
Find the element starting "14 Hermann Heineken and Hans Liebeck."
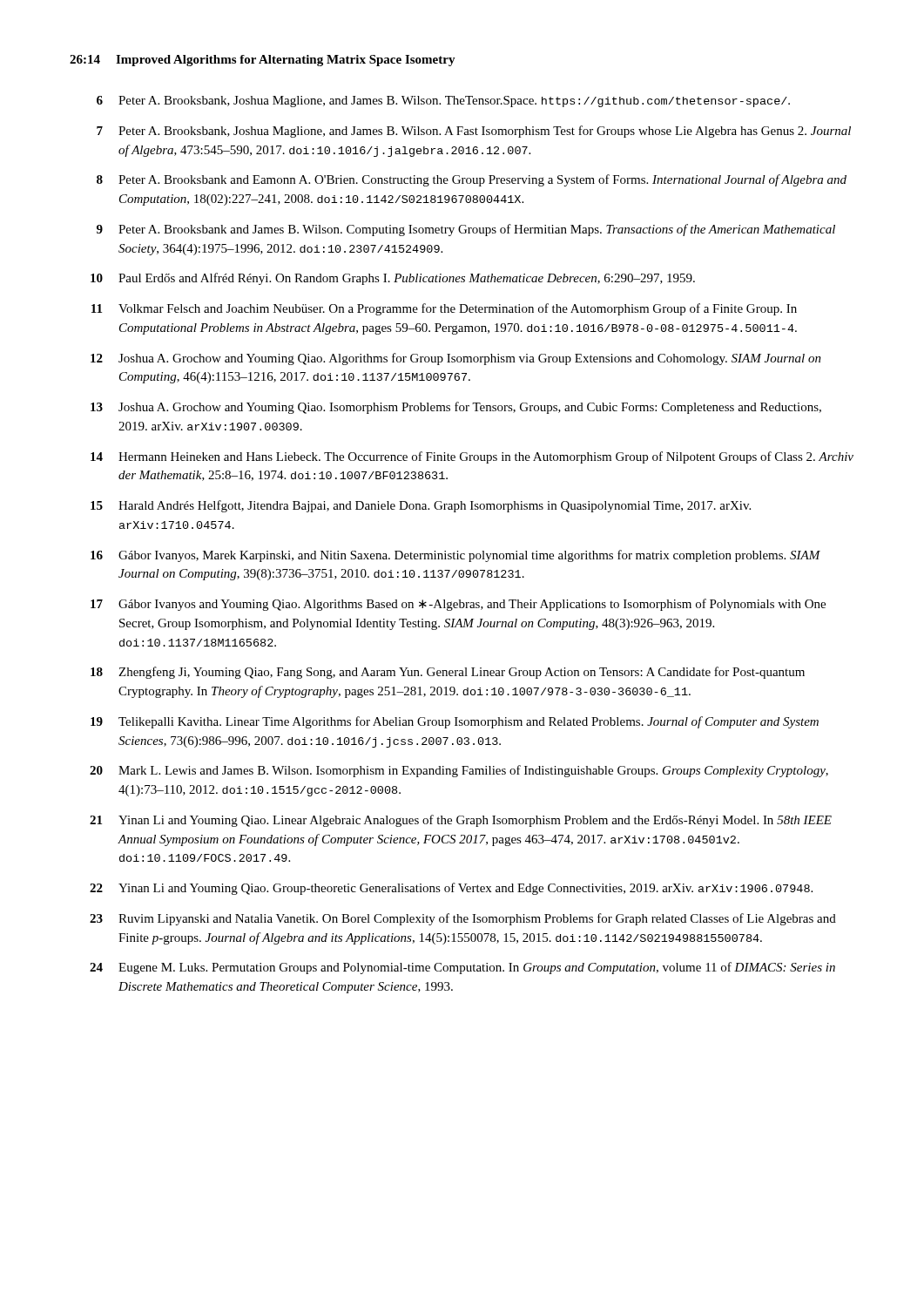(x=462, y=466)
